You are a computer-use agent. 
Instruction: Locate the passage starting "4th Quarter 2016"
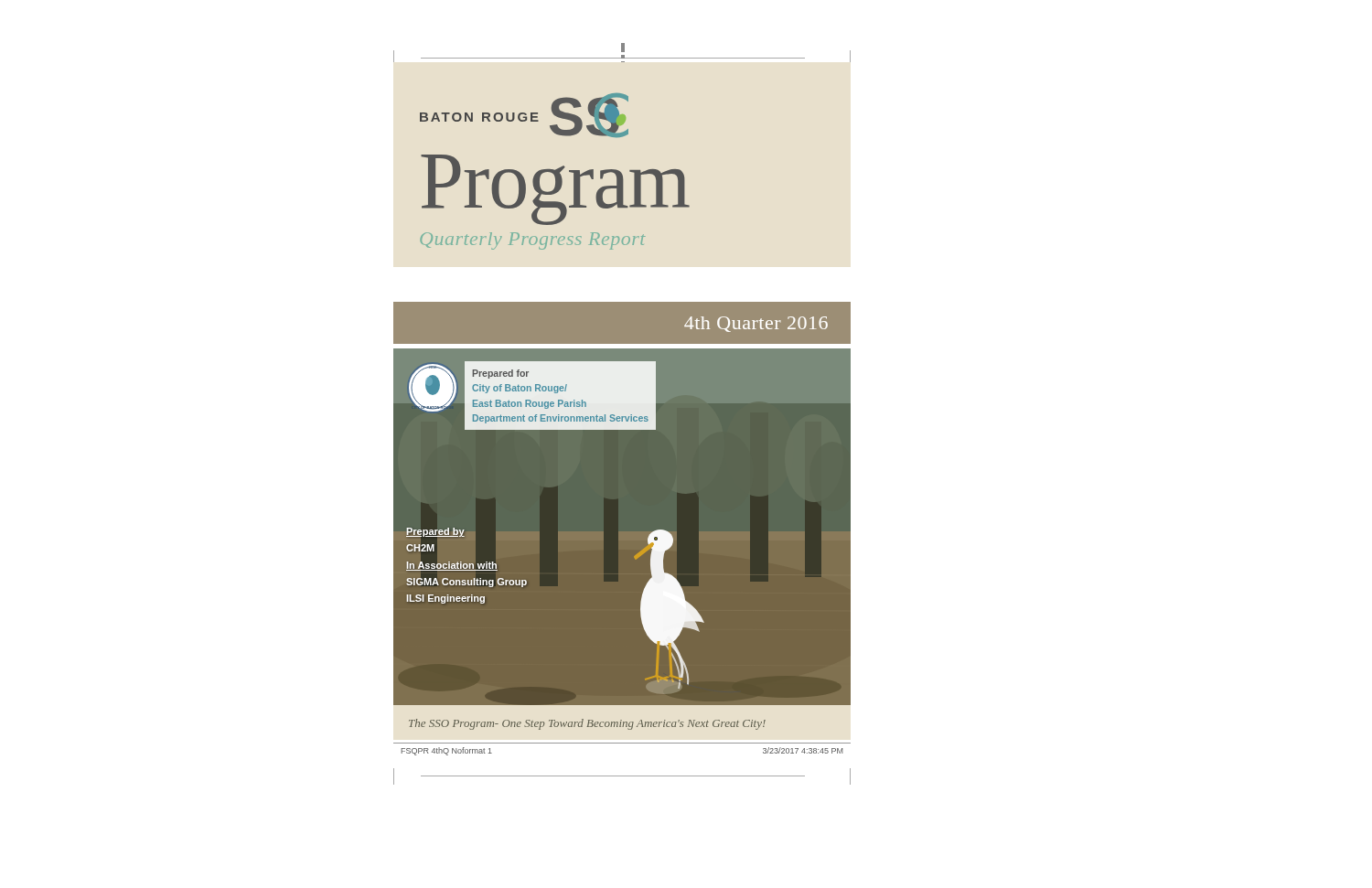point(756,322)
